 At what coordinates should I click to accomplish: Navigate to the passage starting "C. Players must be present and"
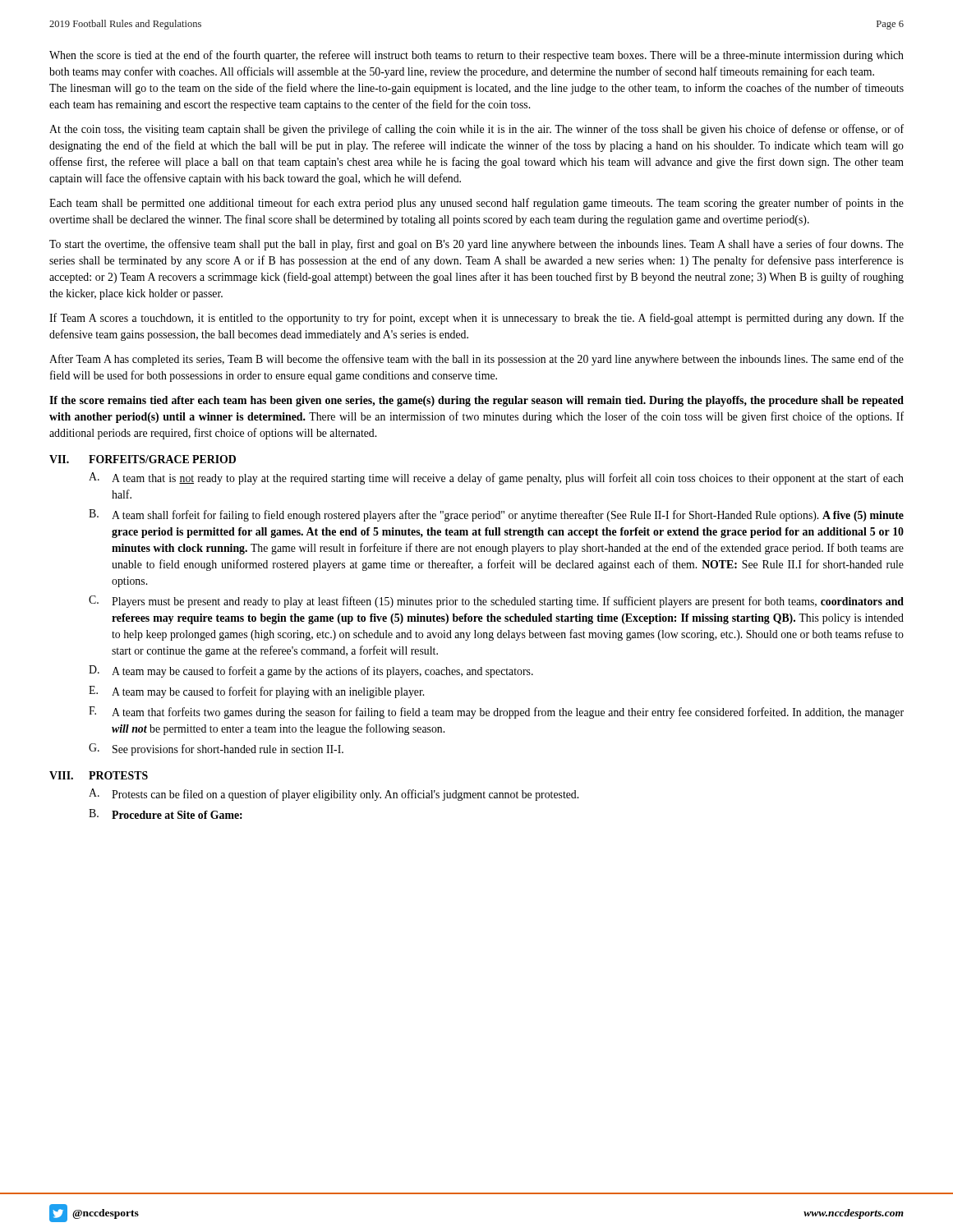496,627
